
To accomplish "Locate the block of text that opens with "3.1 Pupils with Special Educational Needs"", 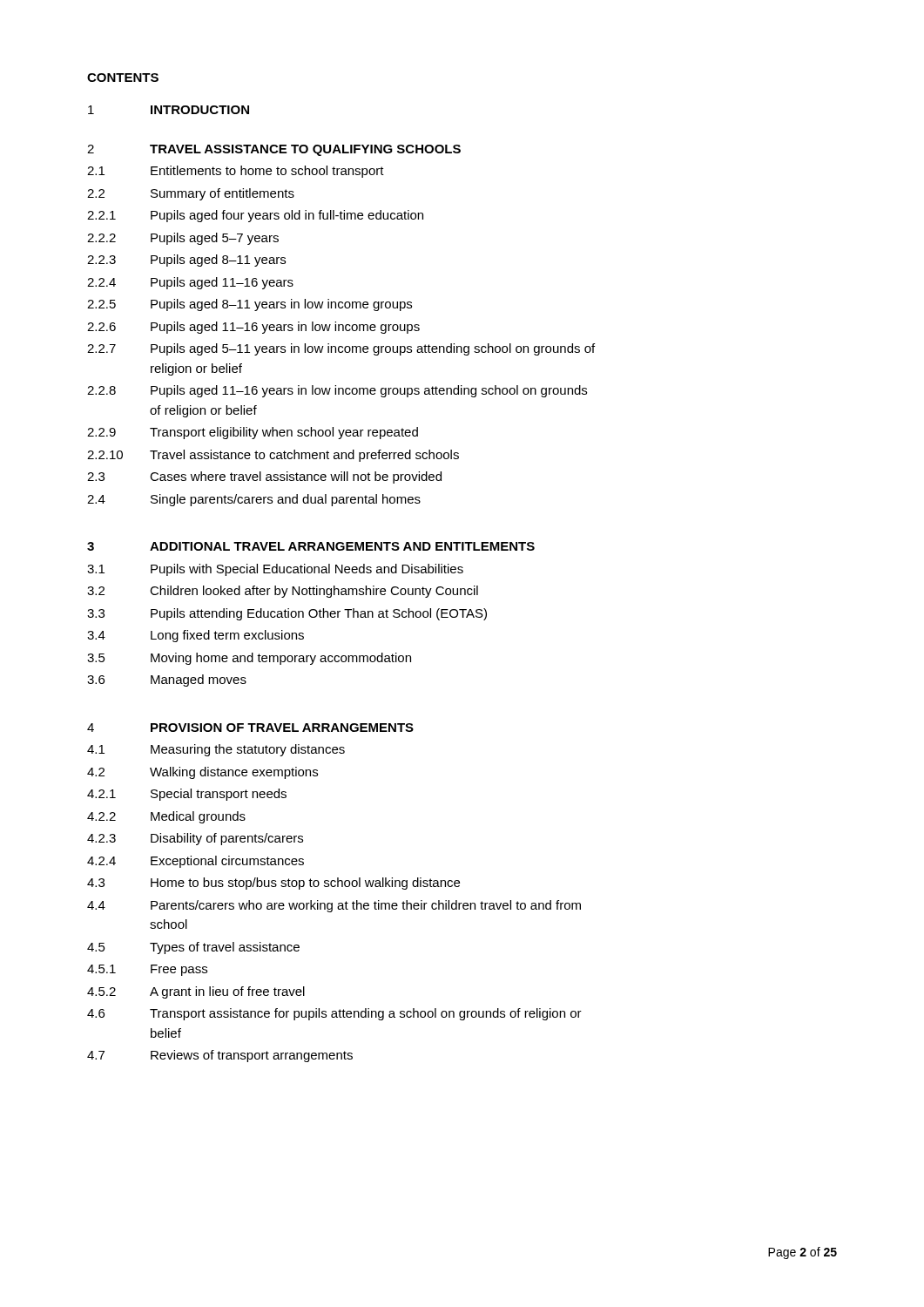I will click(462, 569).
